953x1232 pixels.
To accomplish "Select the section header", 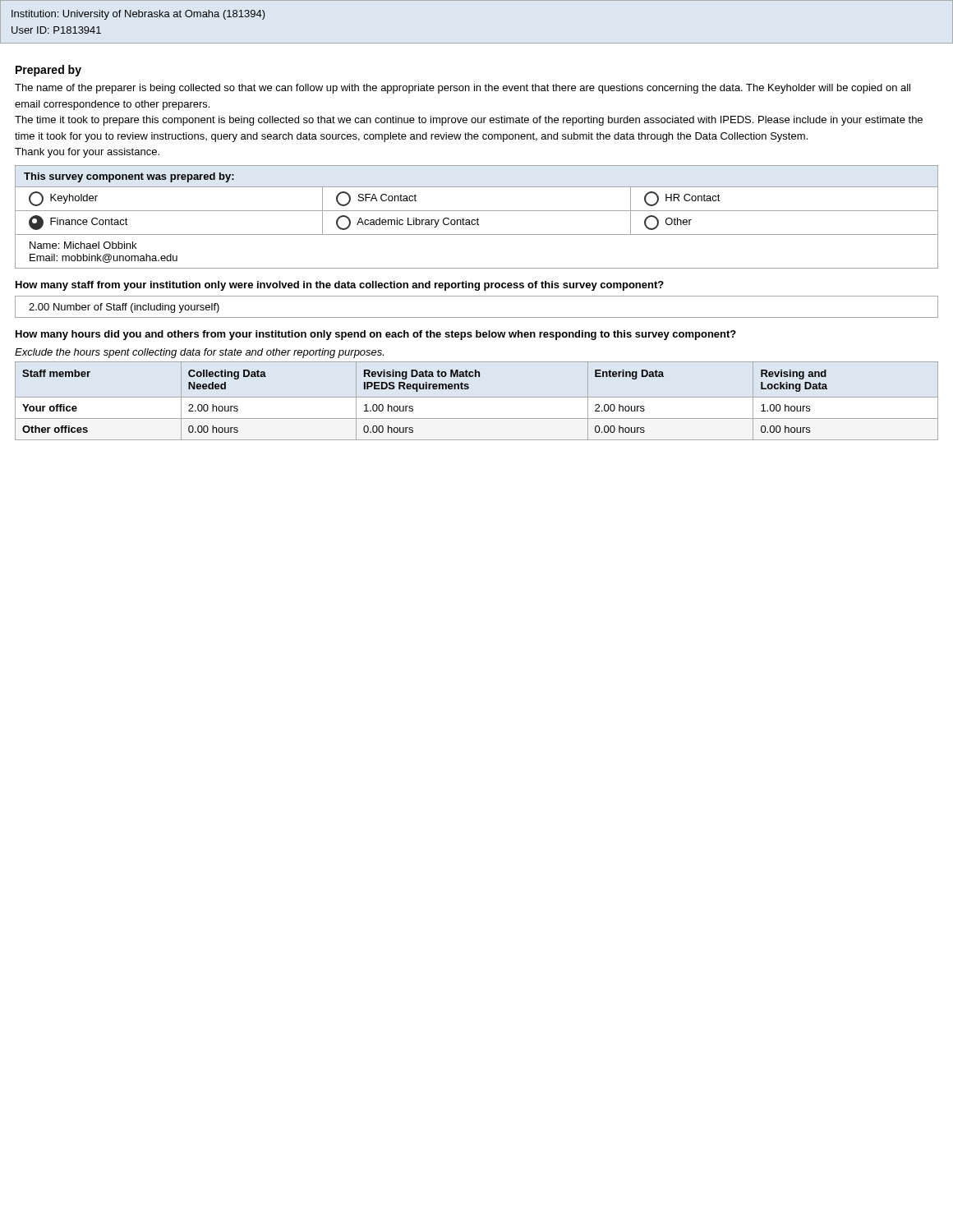I will (48, 70).
